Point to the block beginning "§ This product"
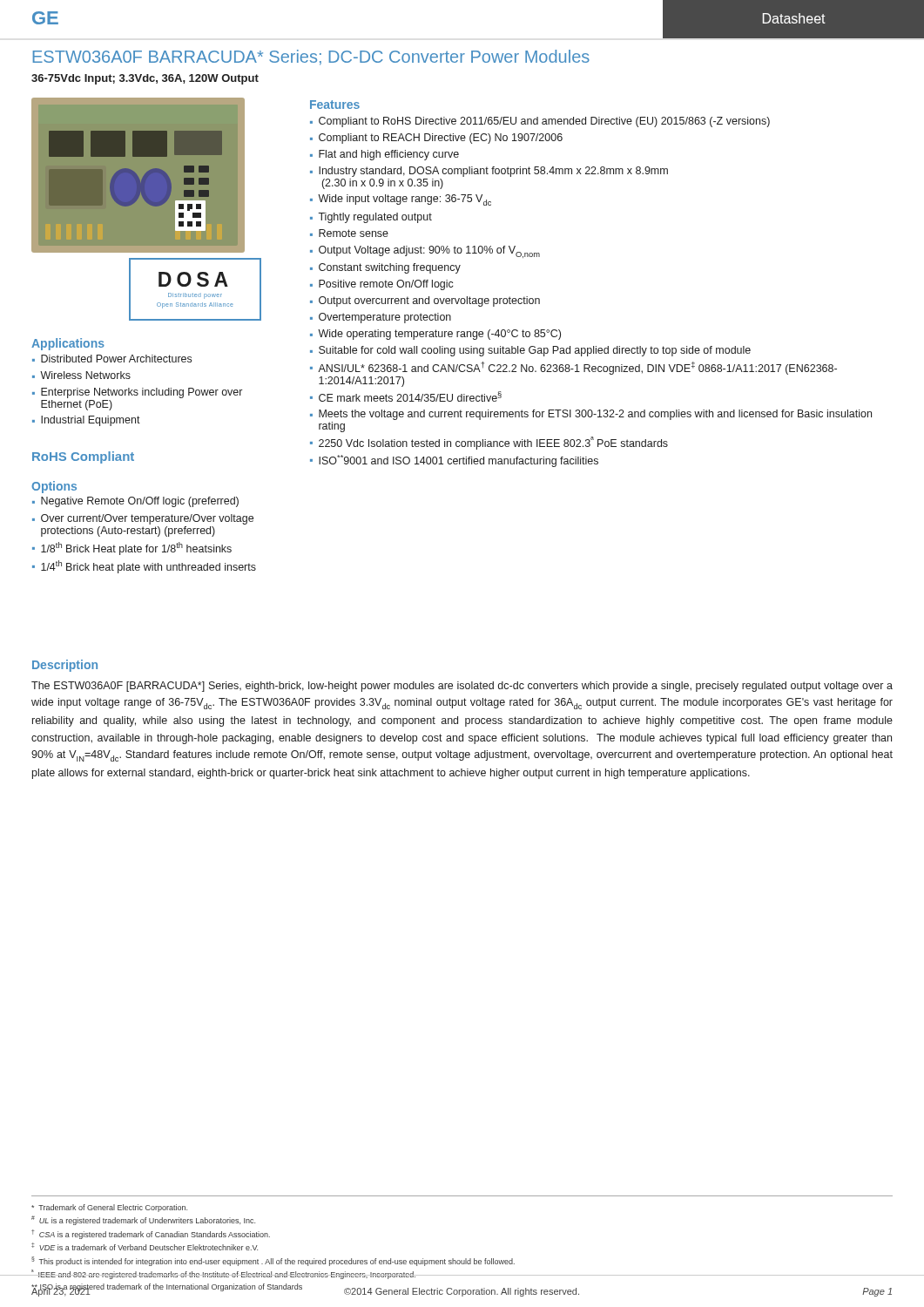Image resolution: width=924 pixels, height=1307 pixels. click(273, 1260)
